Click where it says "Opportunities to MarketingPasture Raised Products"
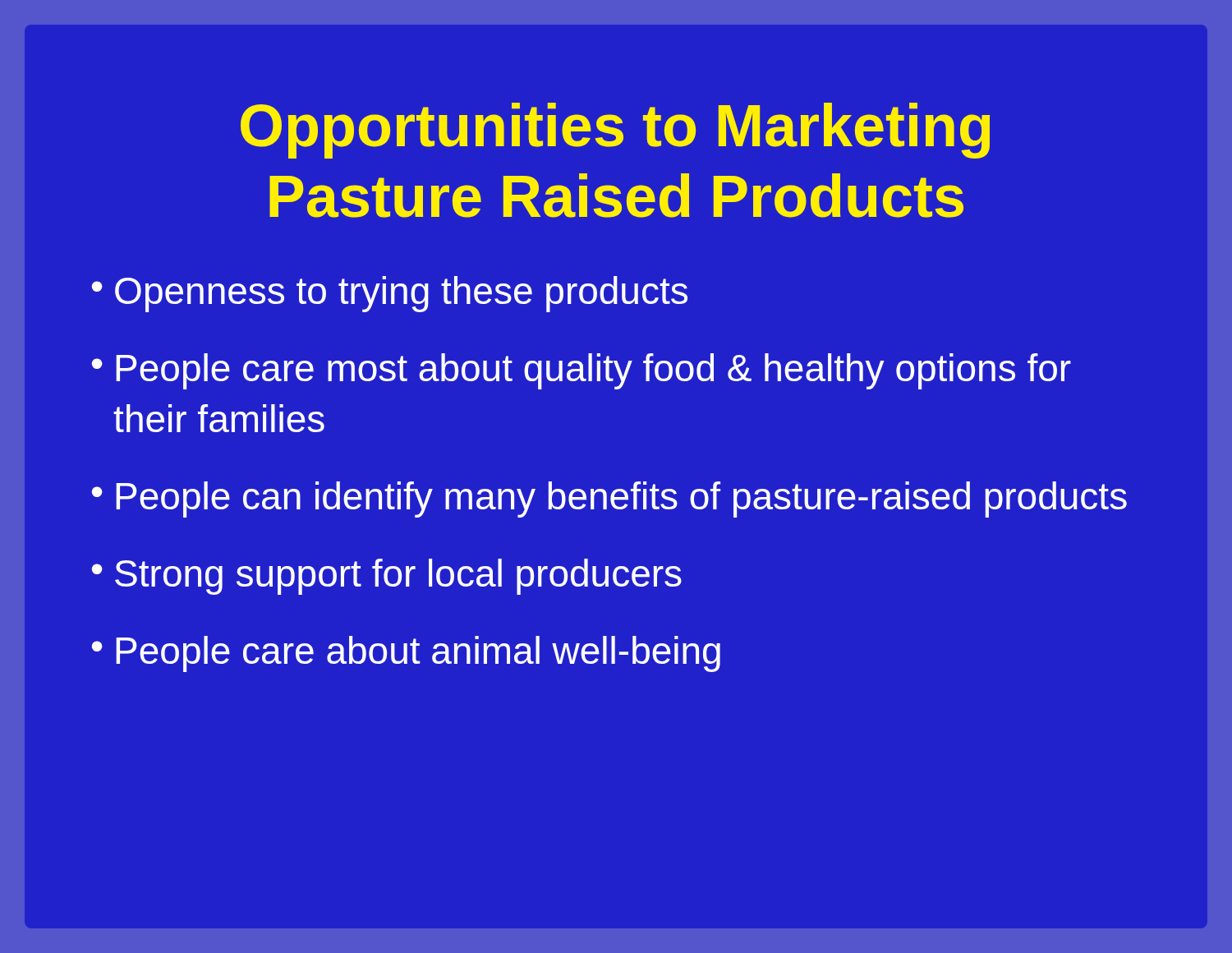The height and width of the screenshot is (953, 1232). pyautogui.click(x=616, y=161)
